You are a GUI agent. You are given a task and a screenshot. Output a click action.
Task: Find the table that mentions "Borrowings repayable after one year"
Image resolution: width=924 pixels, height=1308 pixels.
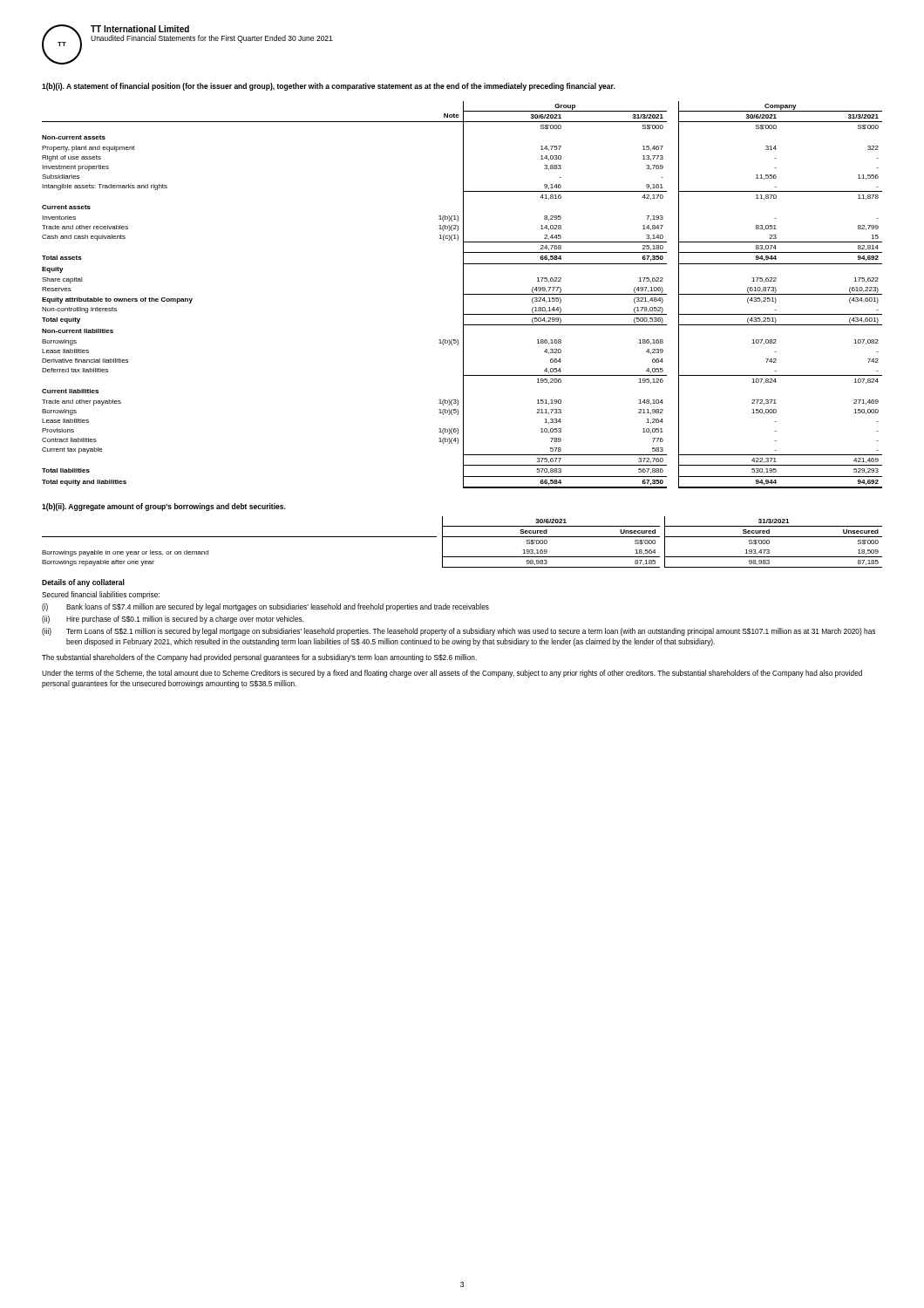click(x=462, y=542)
